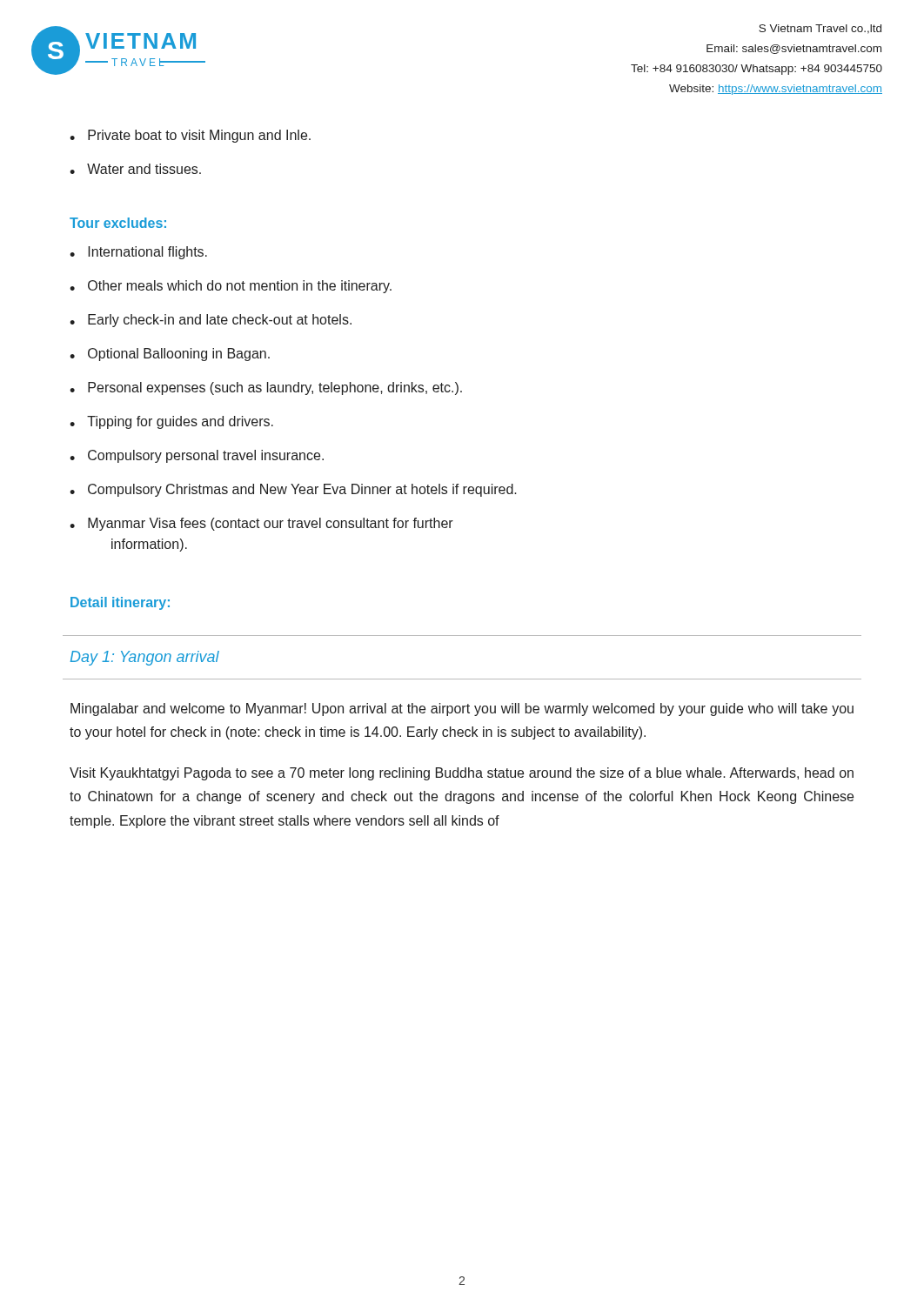Click on the list item with the text "• Early check-in and"
Viewport: 924px width, 1305px height.
click(x=211, y=322)
